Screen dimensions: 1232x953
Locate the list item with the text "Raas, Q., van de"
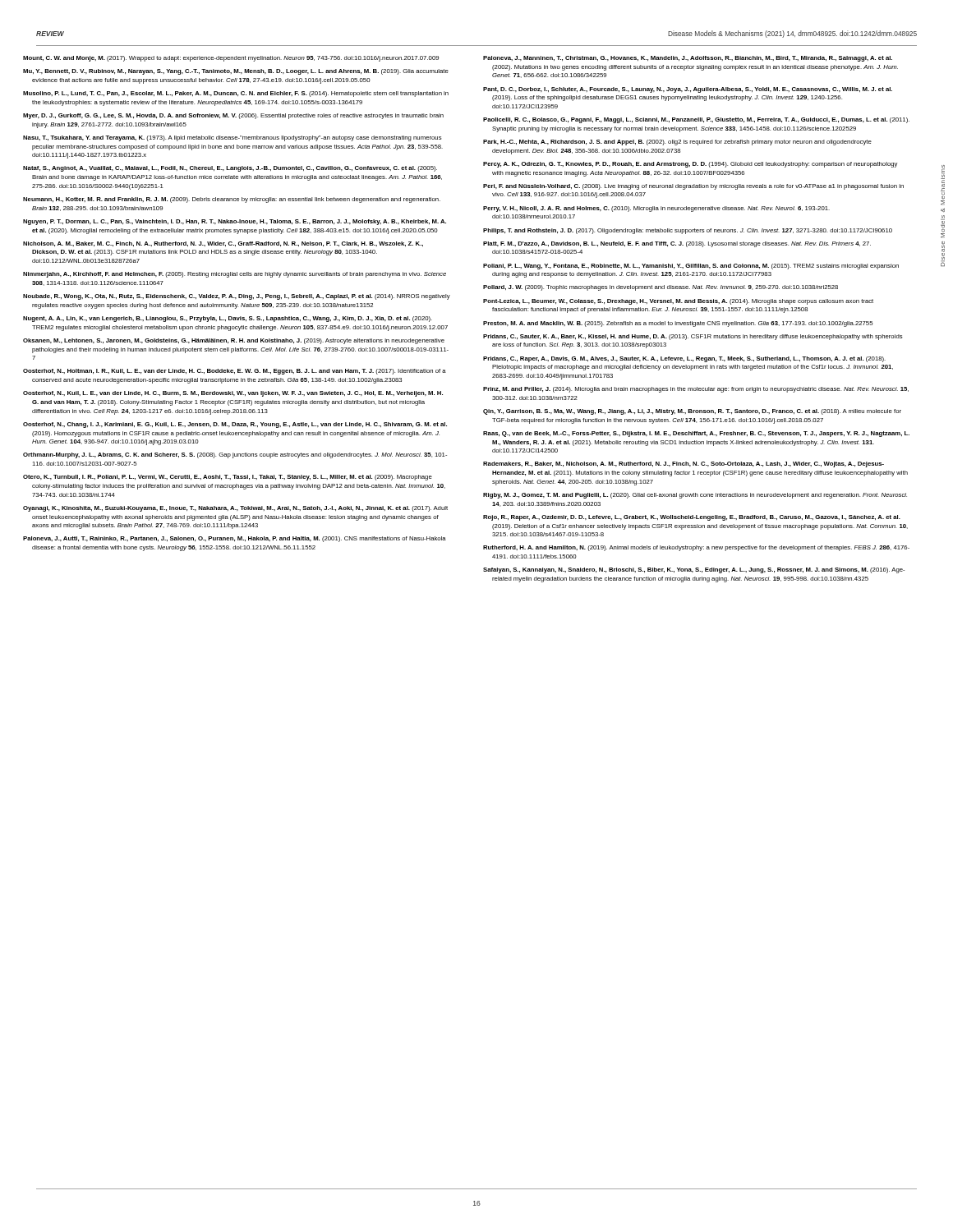click(x=696, y=442)
